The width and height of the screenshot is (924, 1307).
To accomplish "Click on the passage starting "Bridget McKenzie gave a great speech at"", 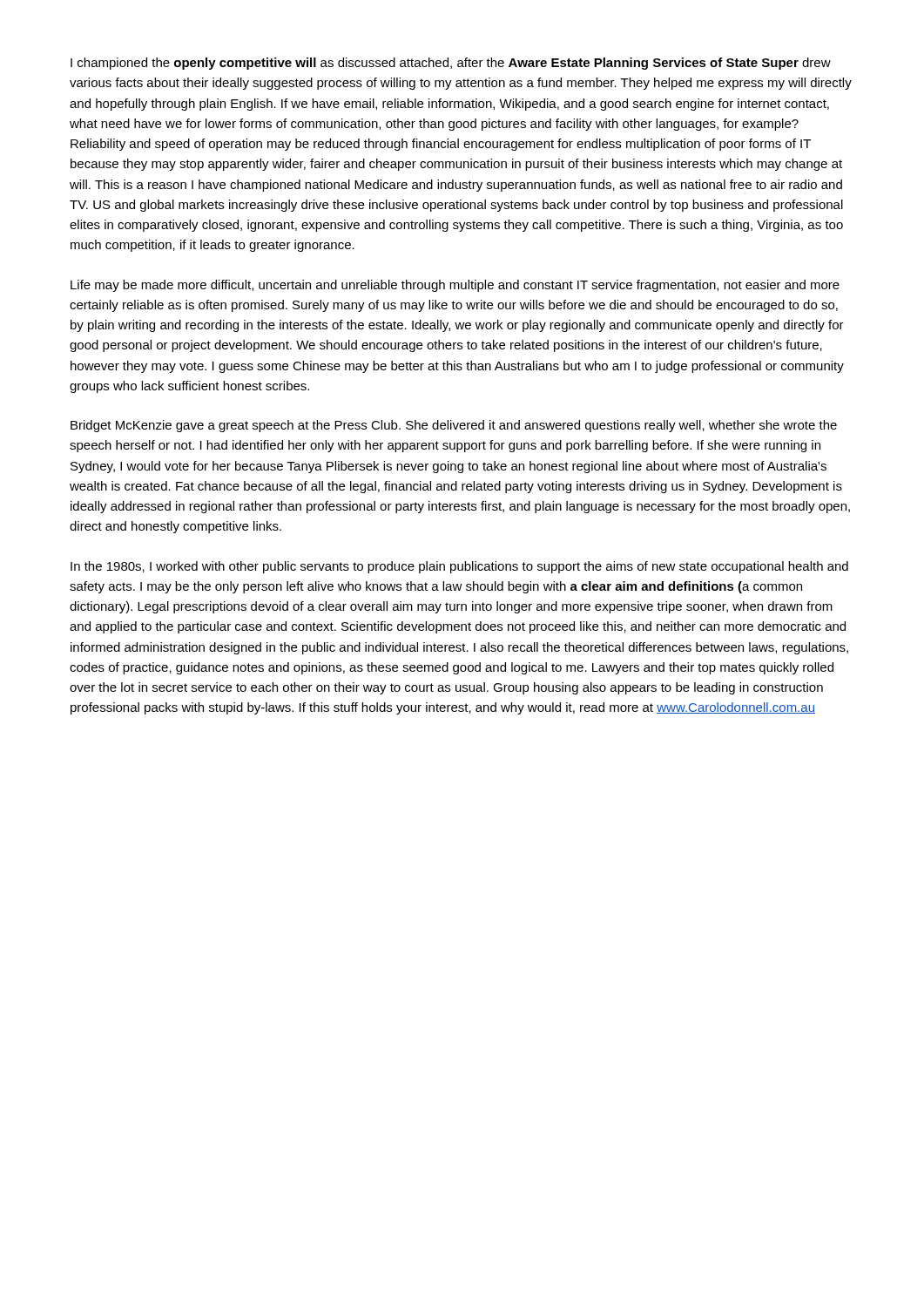I will click(460, 475).
